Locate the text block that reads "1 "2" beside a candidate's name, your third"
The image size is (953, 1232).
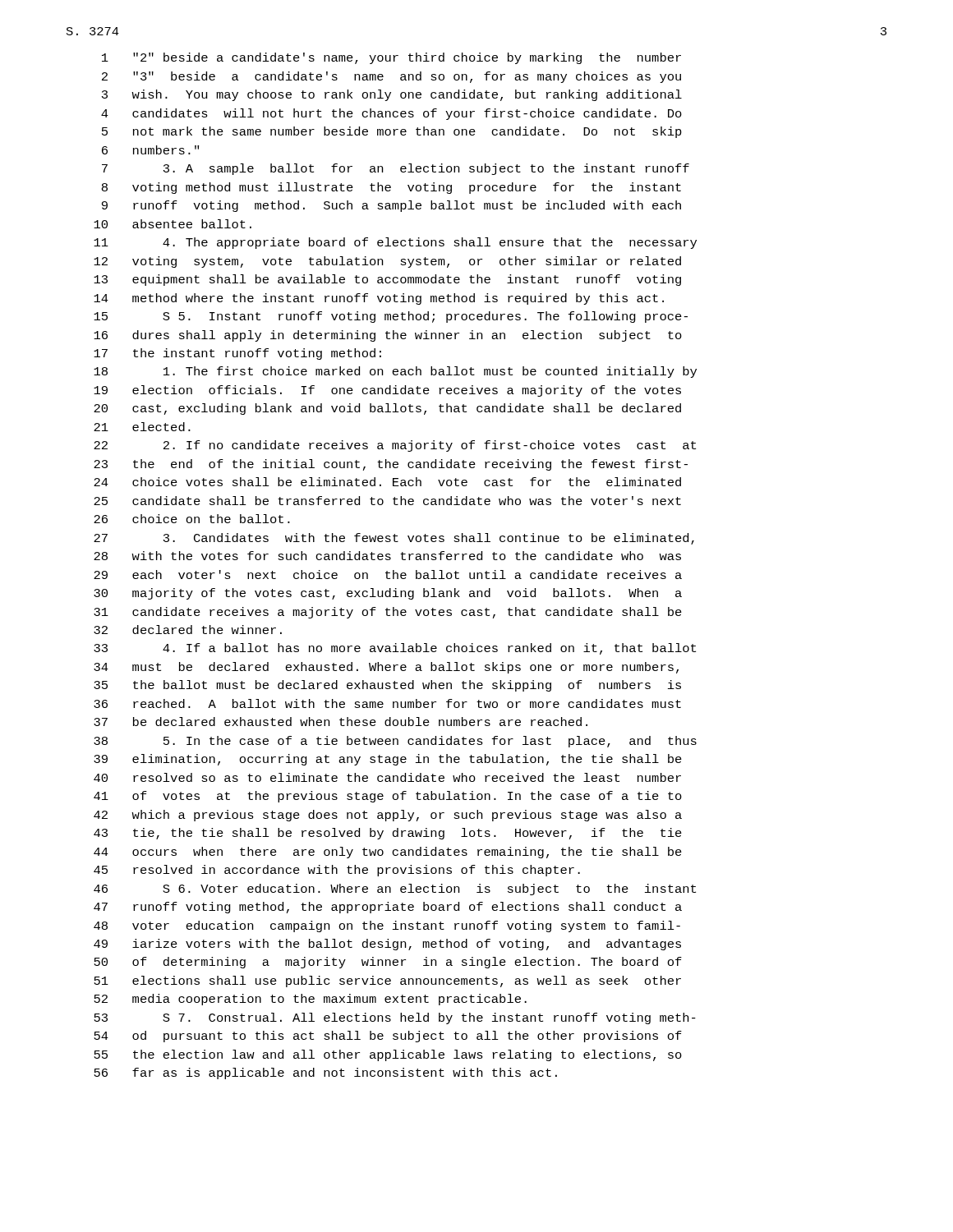point(476,566)
